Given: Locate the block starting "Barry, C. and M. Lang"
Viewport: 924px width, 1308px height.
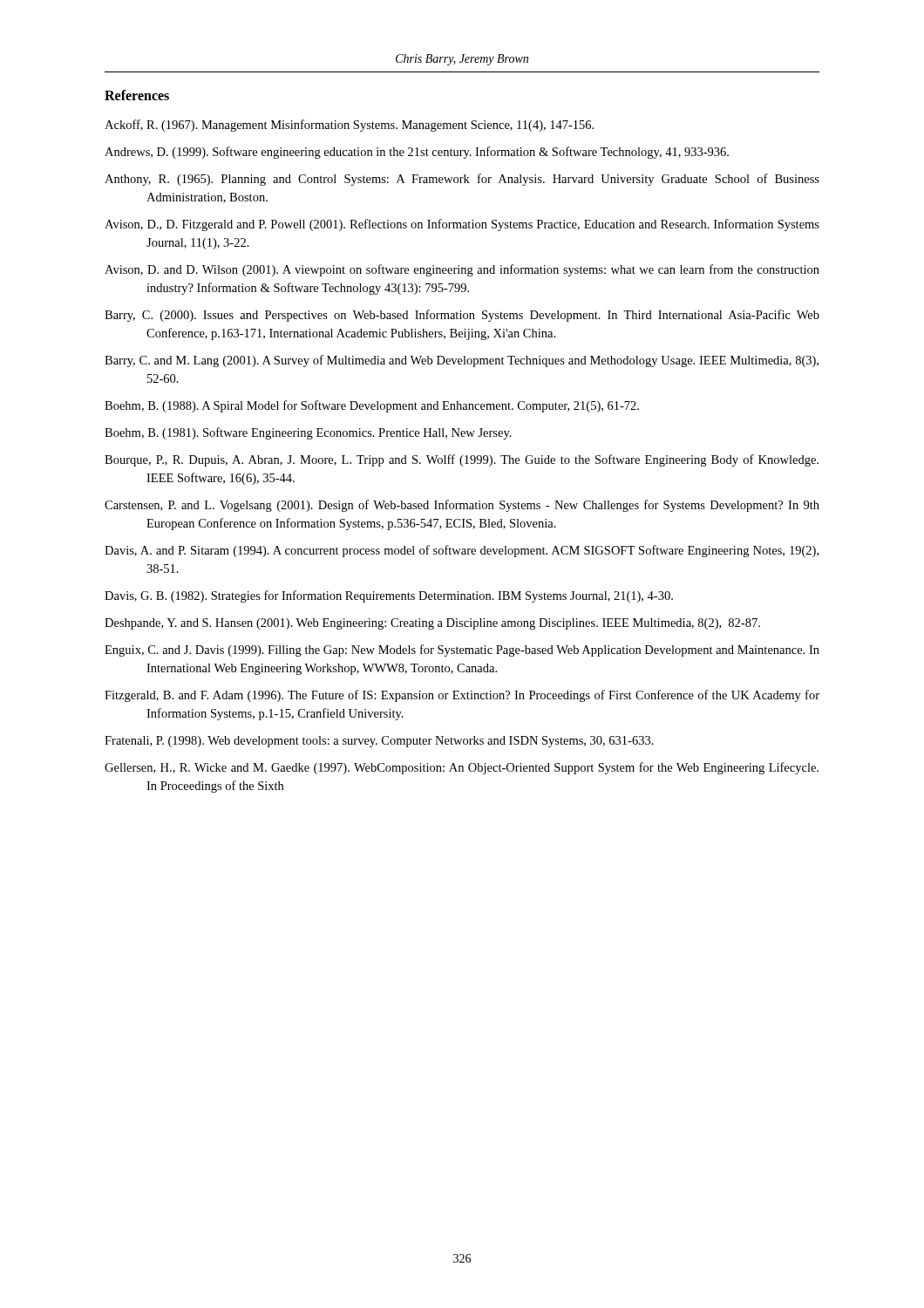Looking at the screenshot, I should point(462,369).
